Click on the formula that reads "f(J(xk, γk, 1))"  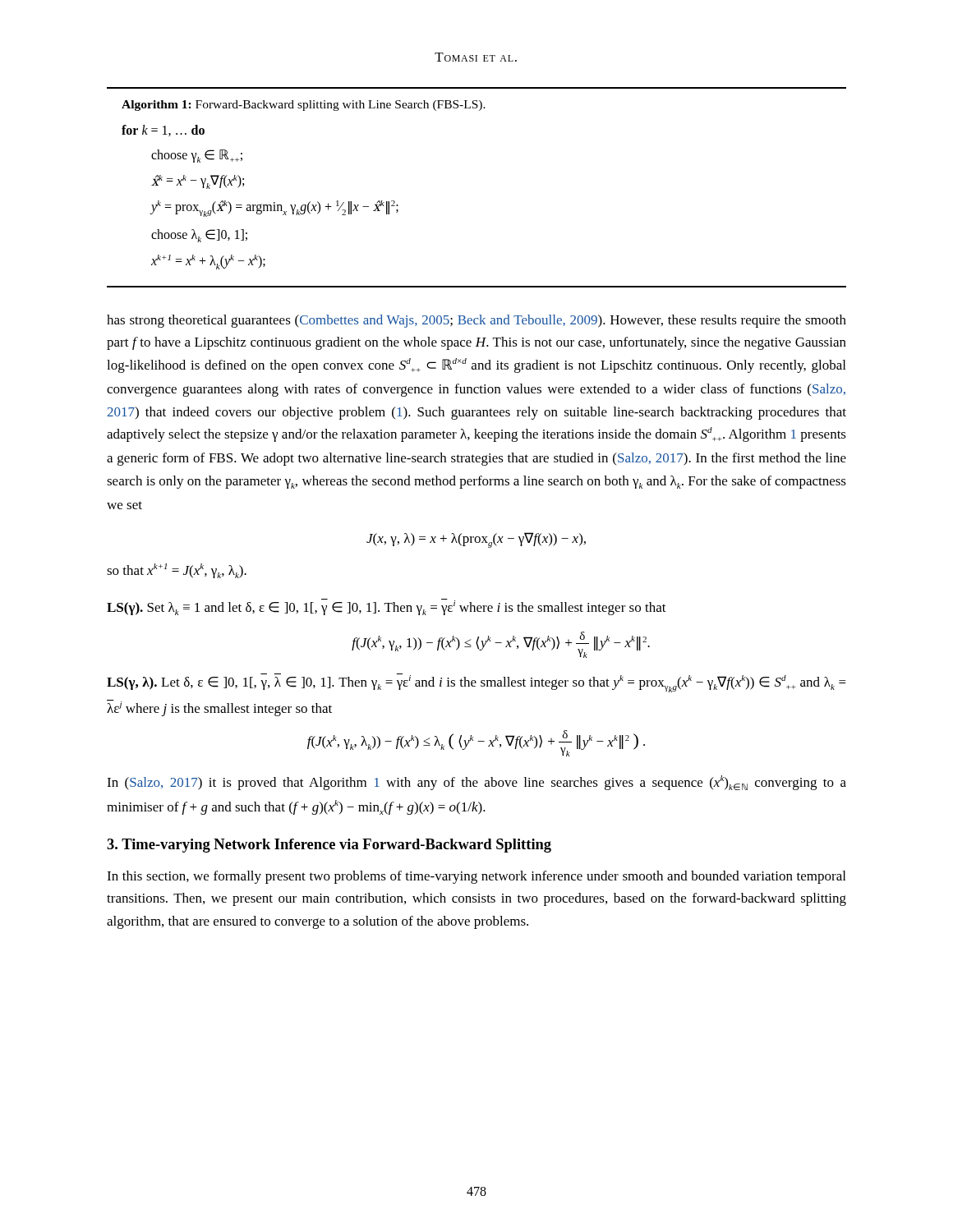(501, 644)
